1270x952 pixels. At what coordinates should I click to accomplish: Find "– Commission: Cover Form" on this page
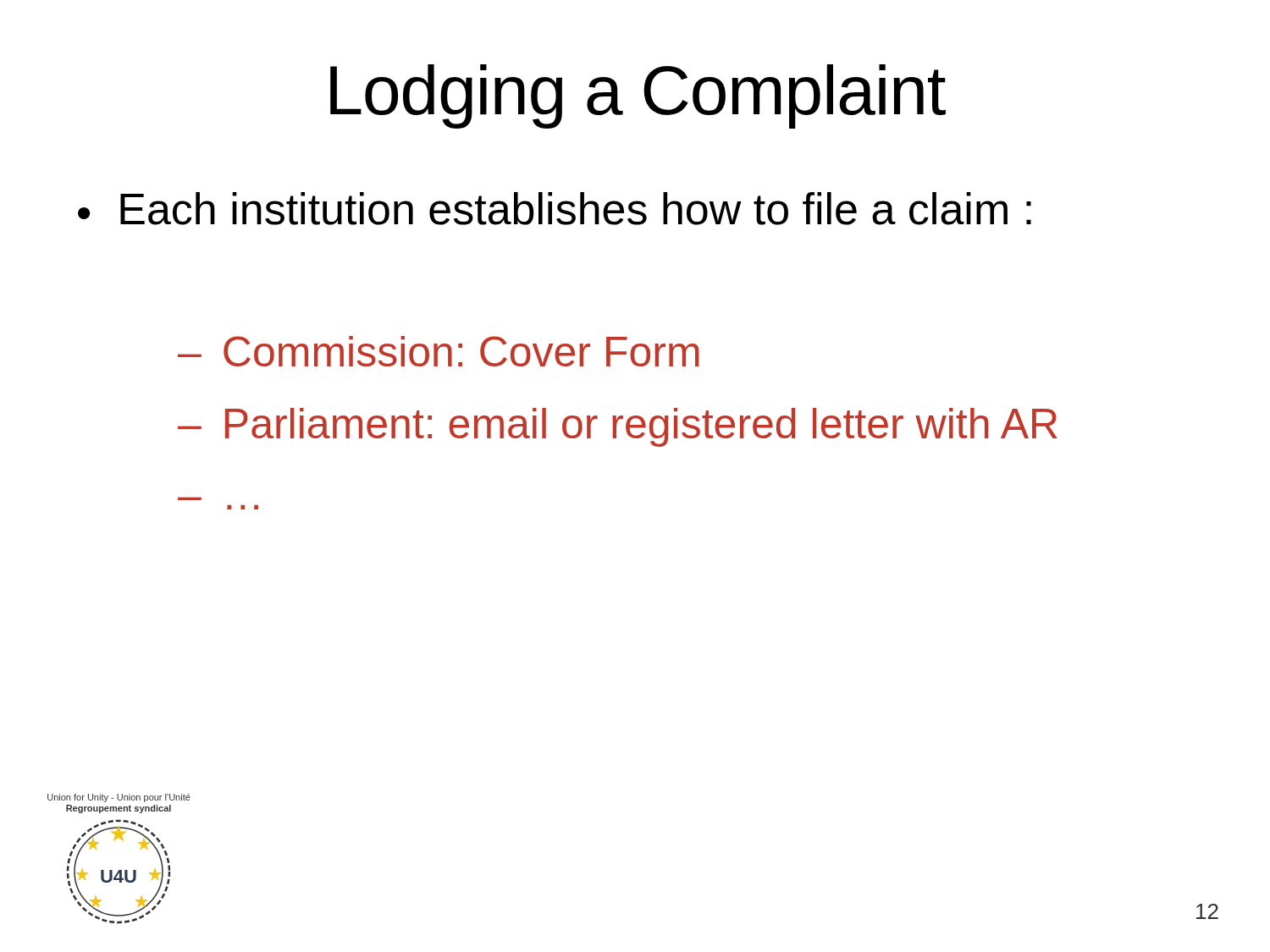point(440,352)
